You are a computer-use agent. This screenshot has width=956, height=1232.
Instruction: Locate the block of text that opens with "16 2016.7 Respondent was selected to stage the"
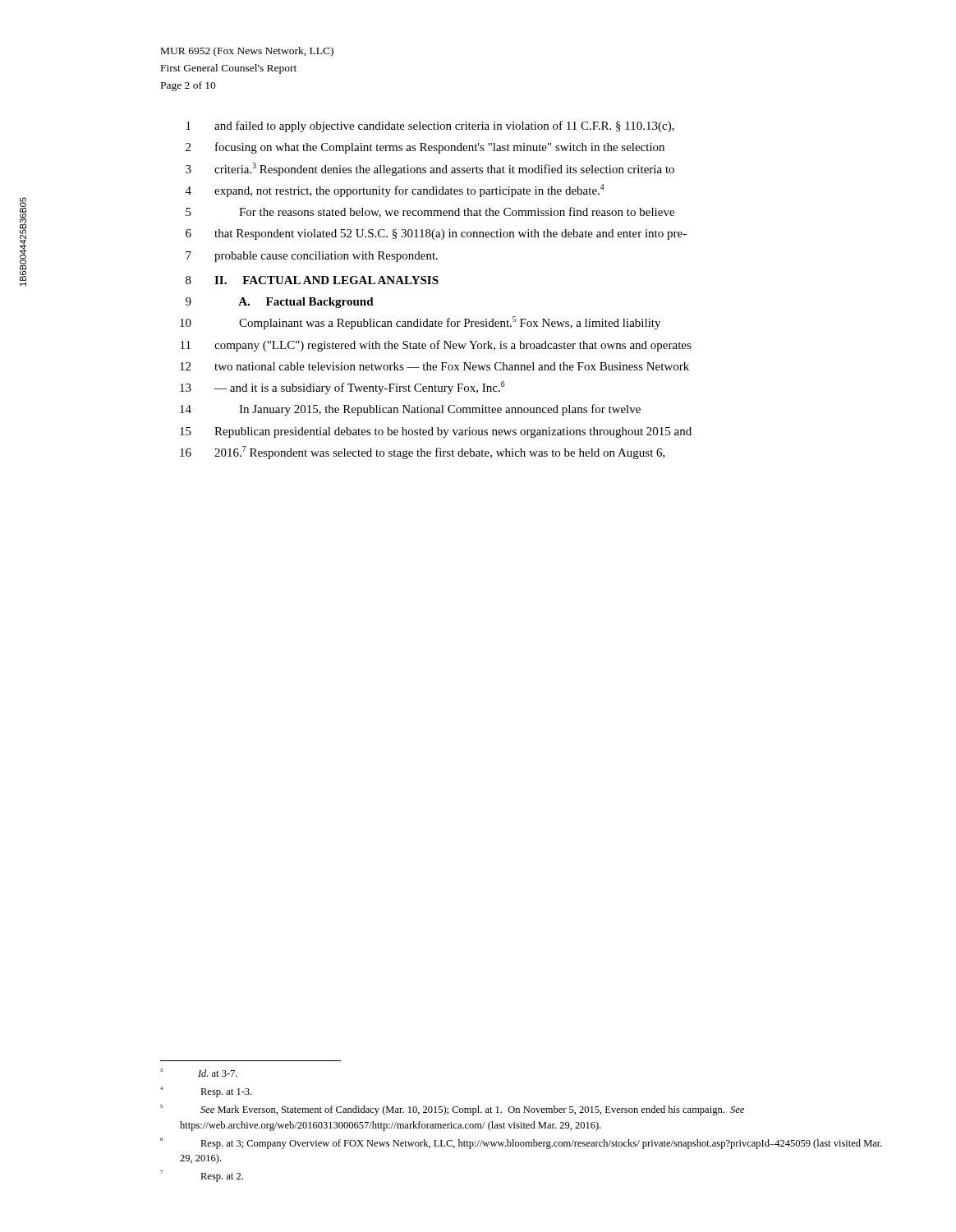coord(525,452)
